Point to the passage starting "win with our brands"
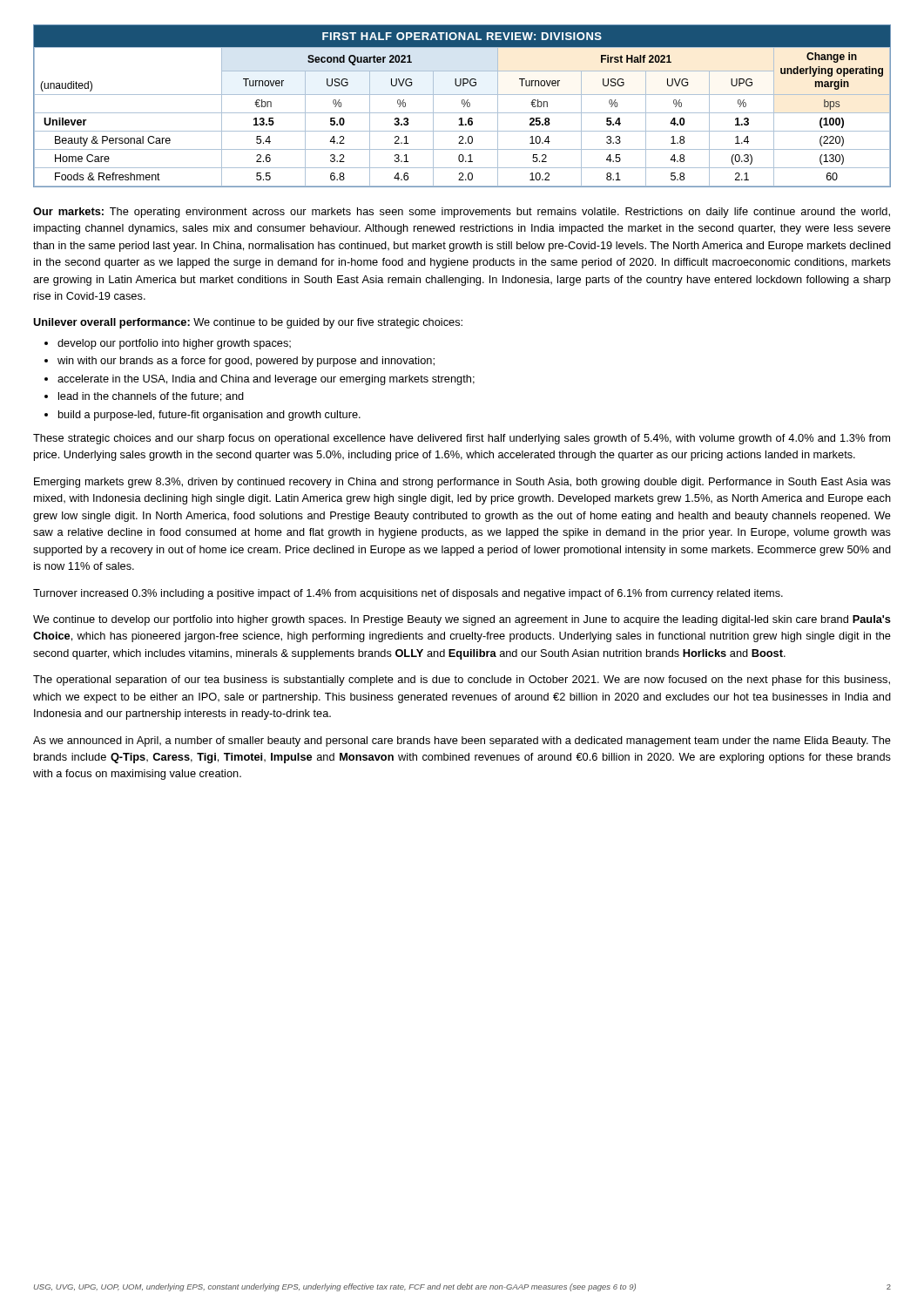924x1307 pixels. click(246, 361)
